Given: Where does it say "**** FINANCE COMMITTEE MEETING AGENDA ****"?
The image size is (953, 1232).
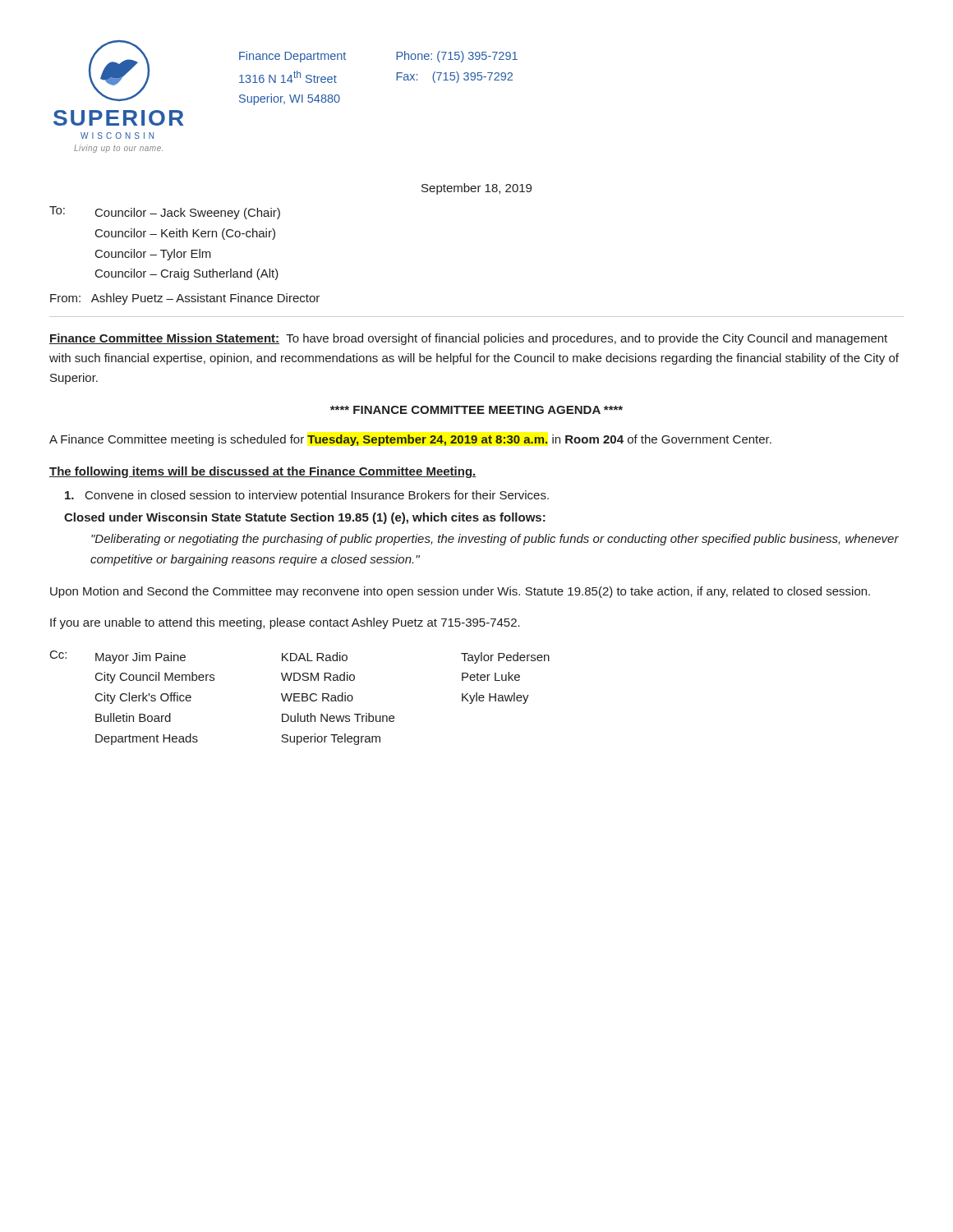Looking at the screenshot, I should coord(476,409).
